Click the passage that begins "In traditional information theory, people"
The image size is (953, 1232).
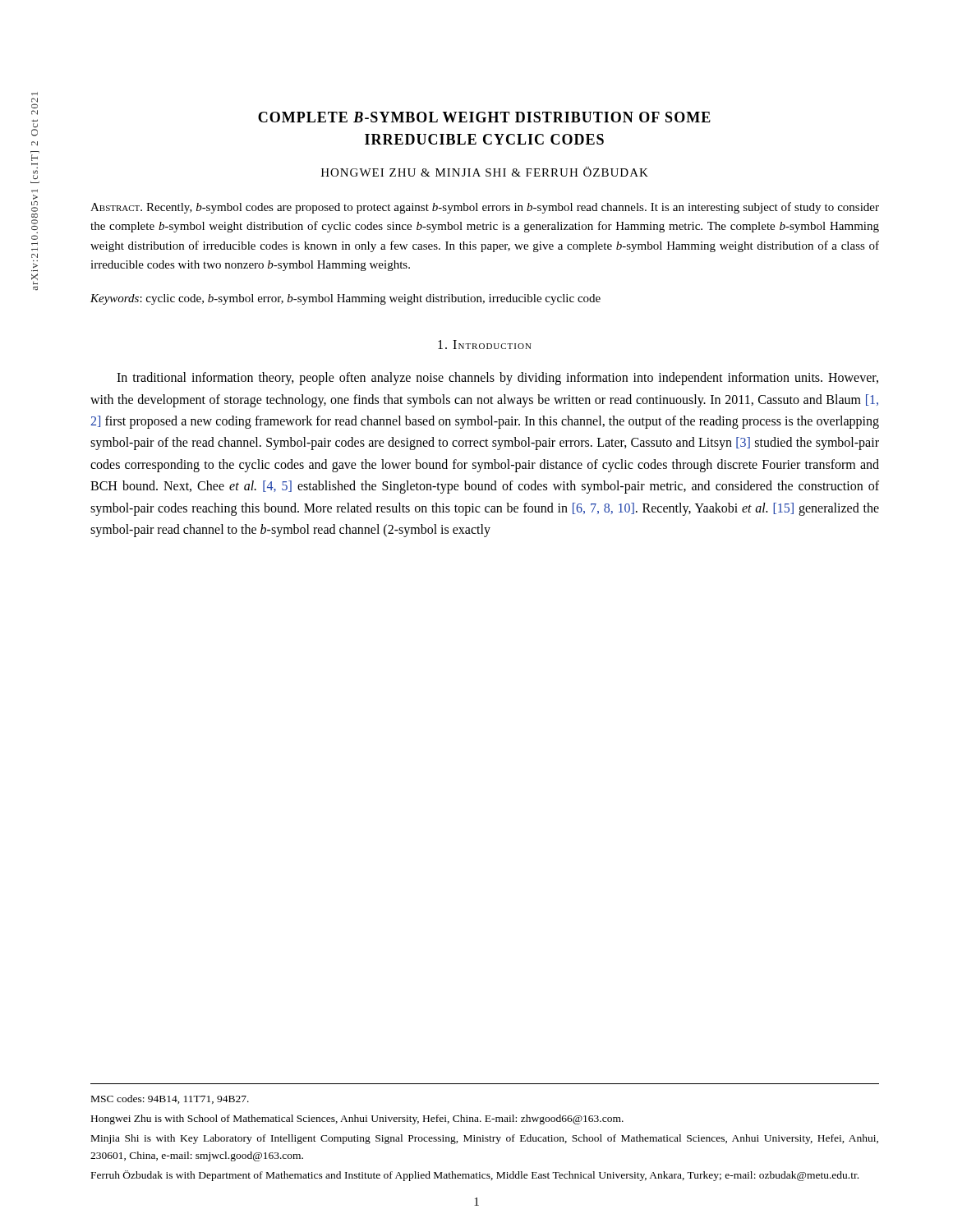485,453
